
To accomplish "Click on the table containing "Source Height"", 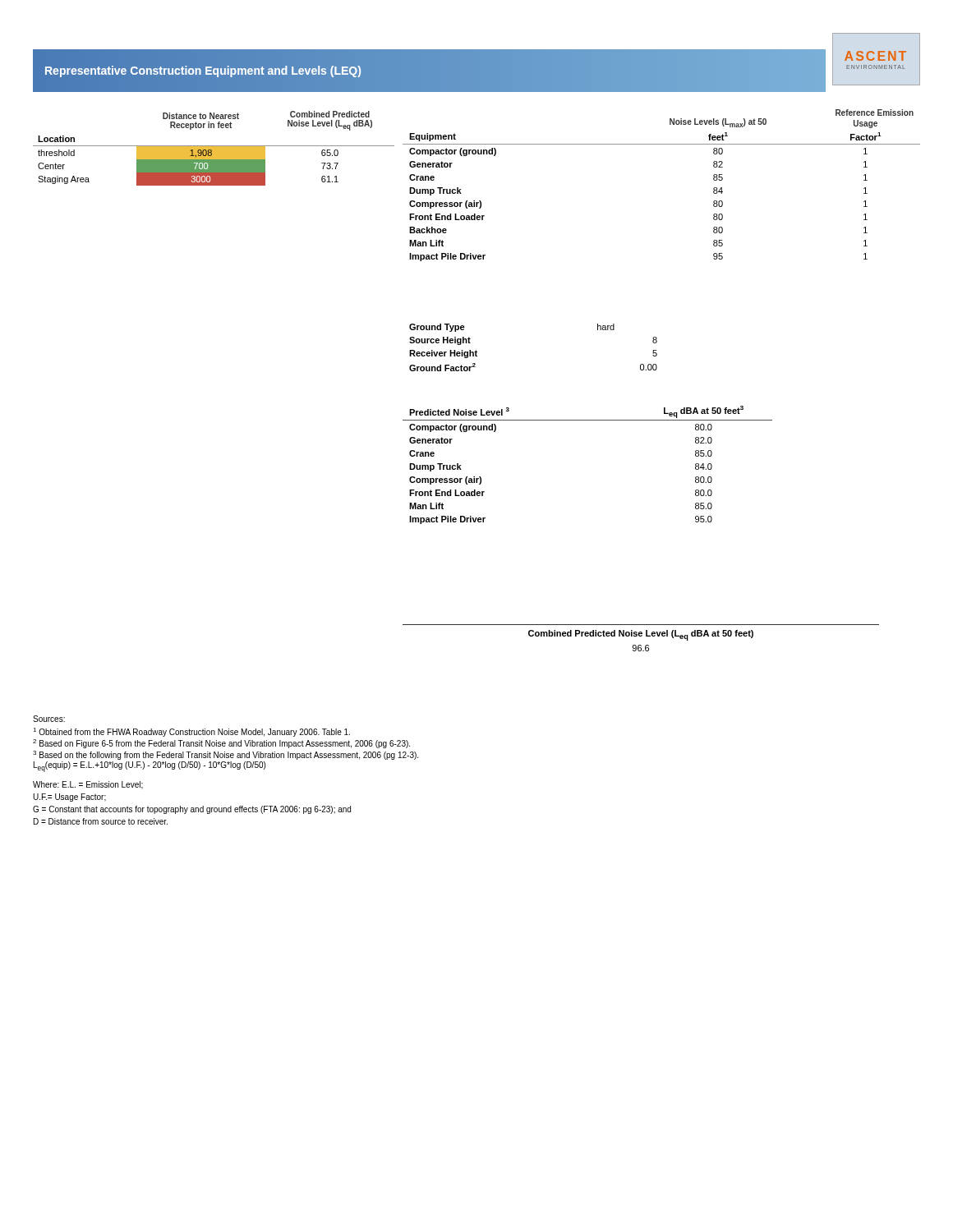I will coord(542,347).
